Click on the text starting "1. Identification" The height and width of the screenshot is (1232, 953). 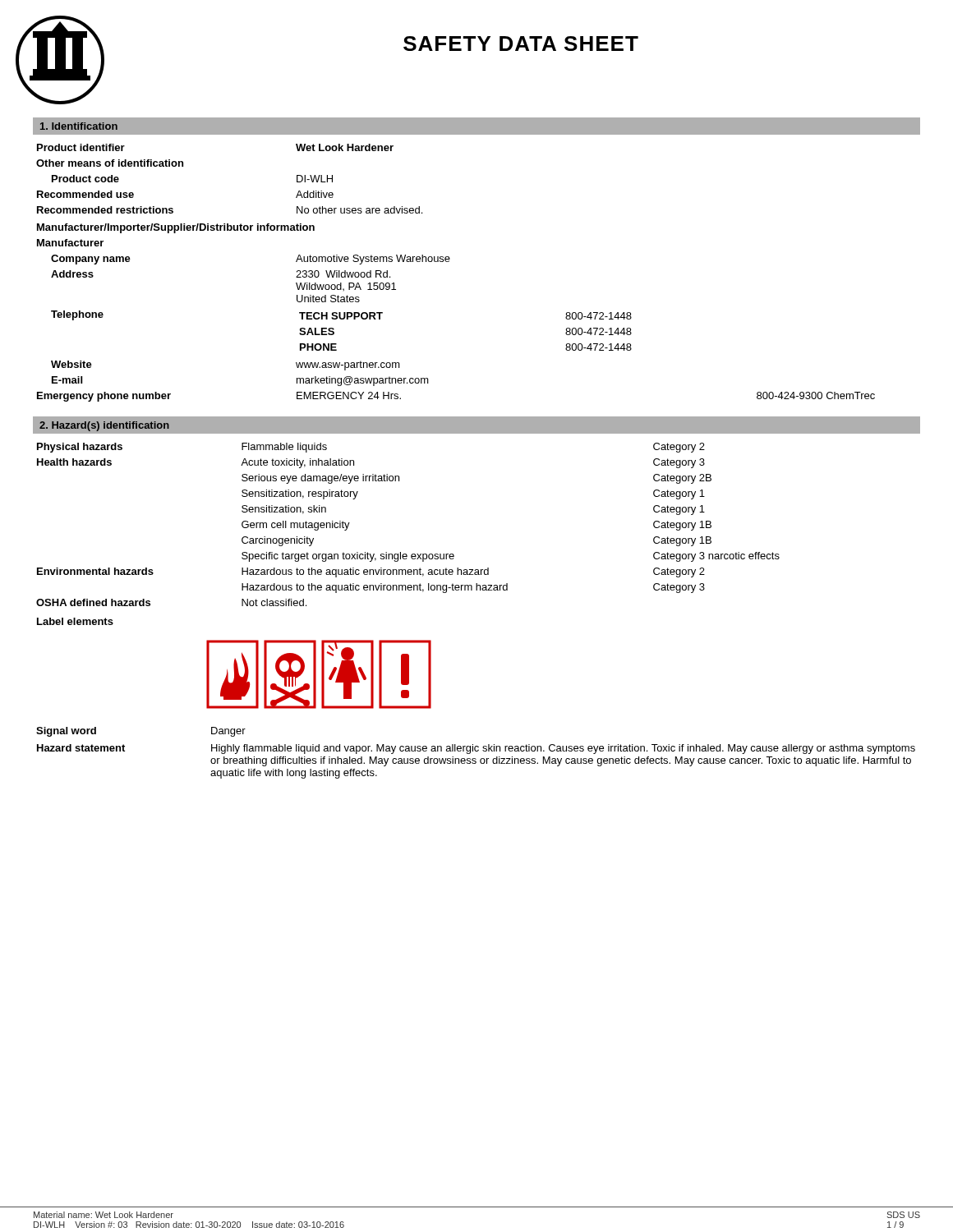click(79, 126)
